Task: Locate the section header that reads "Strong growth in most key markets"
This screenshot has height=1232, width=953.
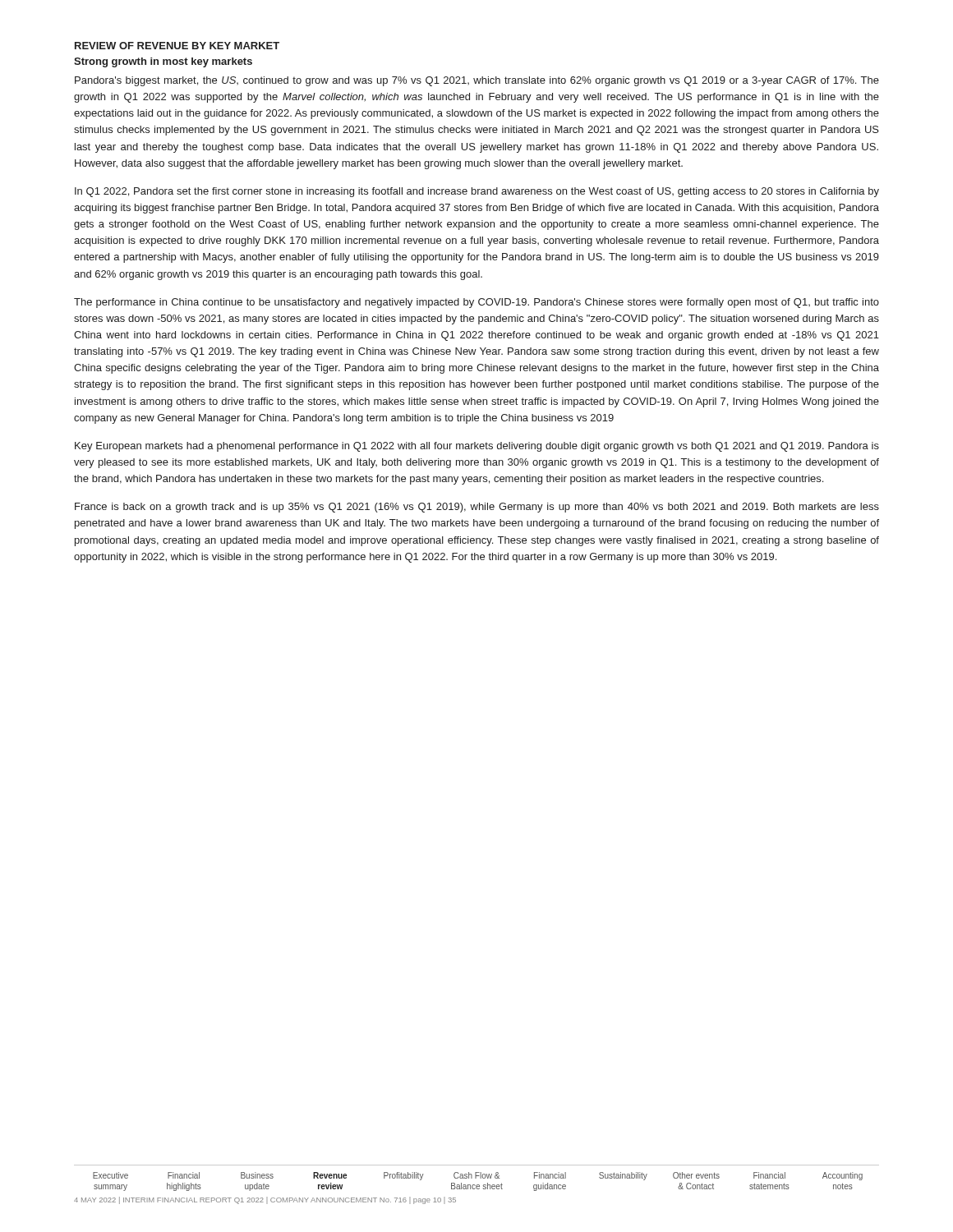Action: point(163,61)
